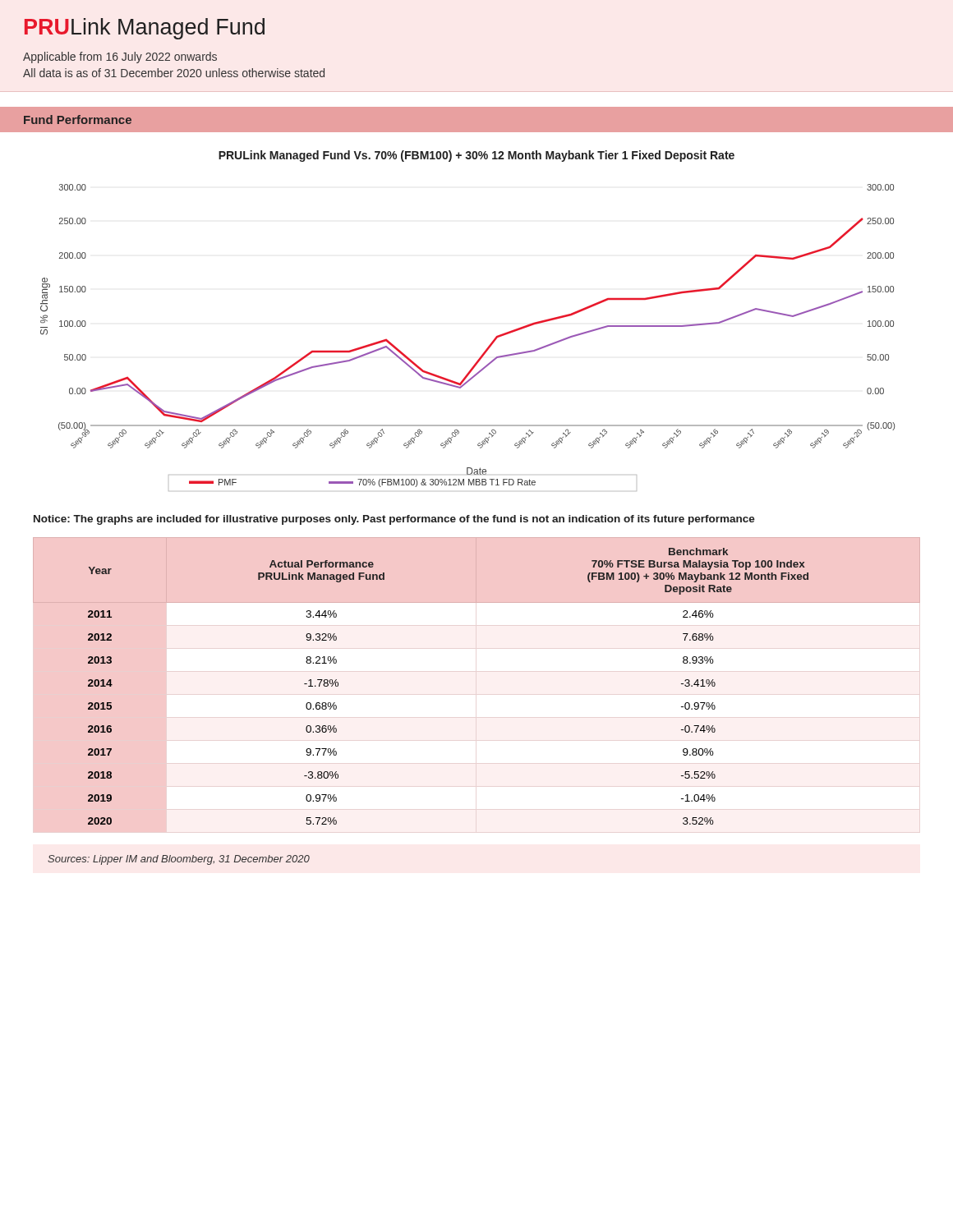This screenshot has height=1232, width=953.
Task: Navigate to the region starting "Applicable from 16 July 2022 onwards"
Action: click(x=120, y=57)
